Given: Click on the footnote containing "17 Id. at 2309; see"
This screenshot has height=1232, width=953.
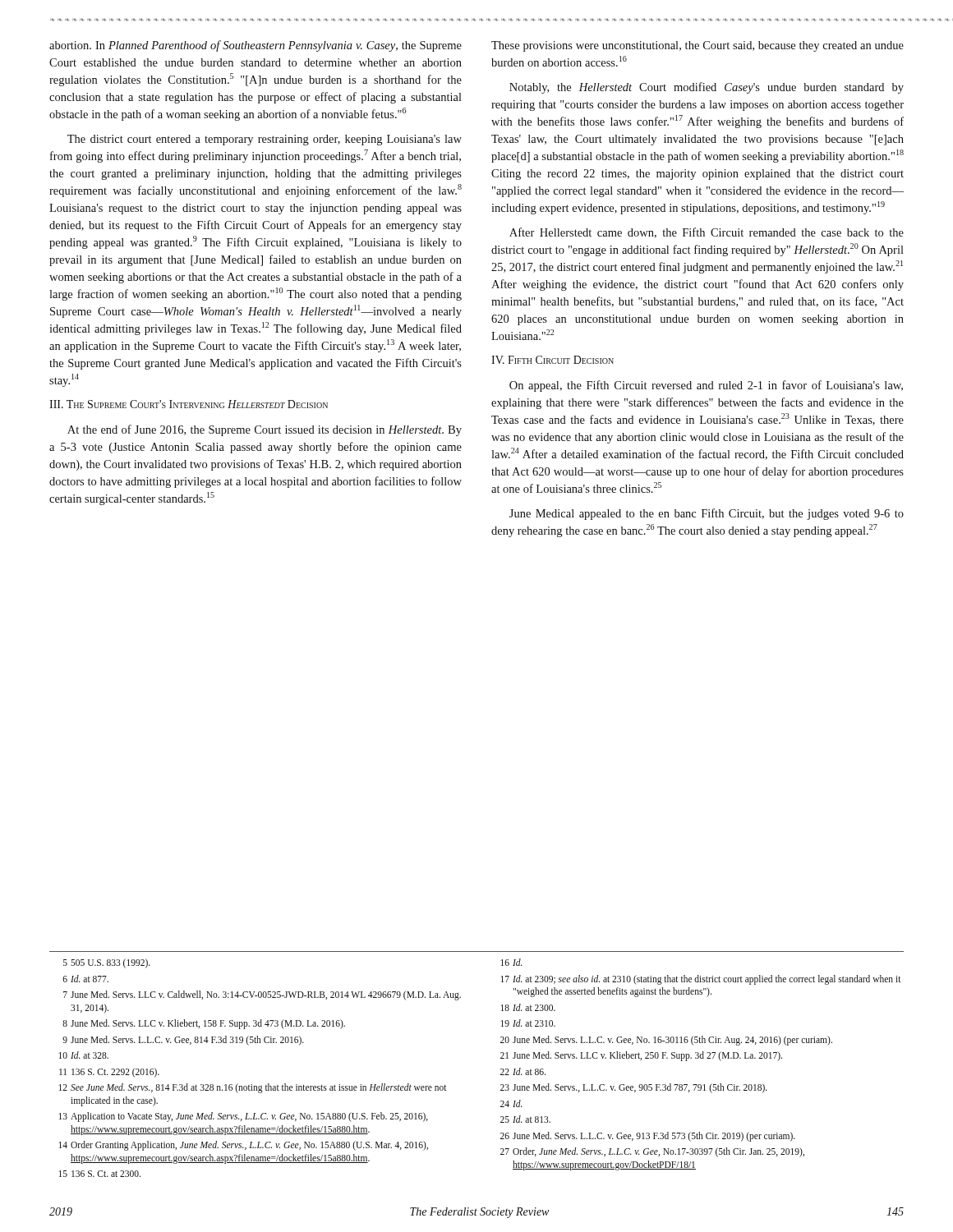Looking at the screenshot, I should click(698, 986).
